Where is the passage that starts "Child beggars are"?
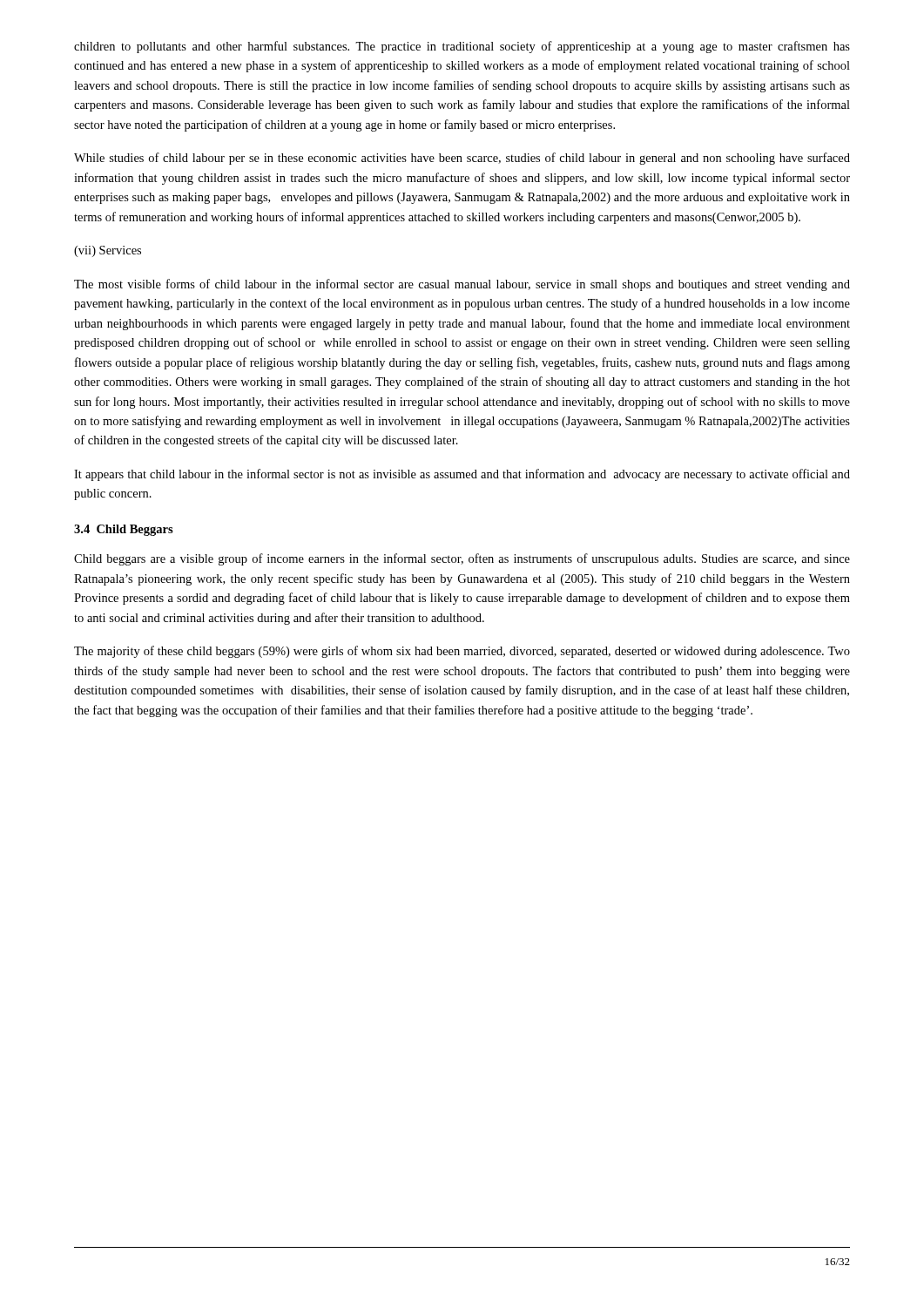Viewport: 924px width, 1307px height. 462,588
